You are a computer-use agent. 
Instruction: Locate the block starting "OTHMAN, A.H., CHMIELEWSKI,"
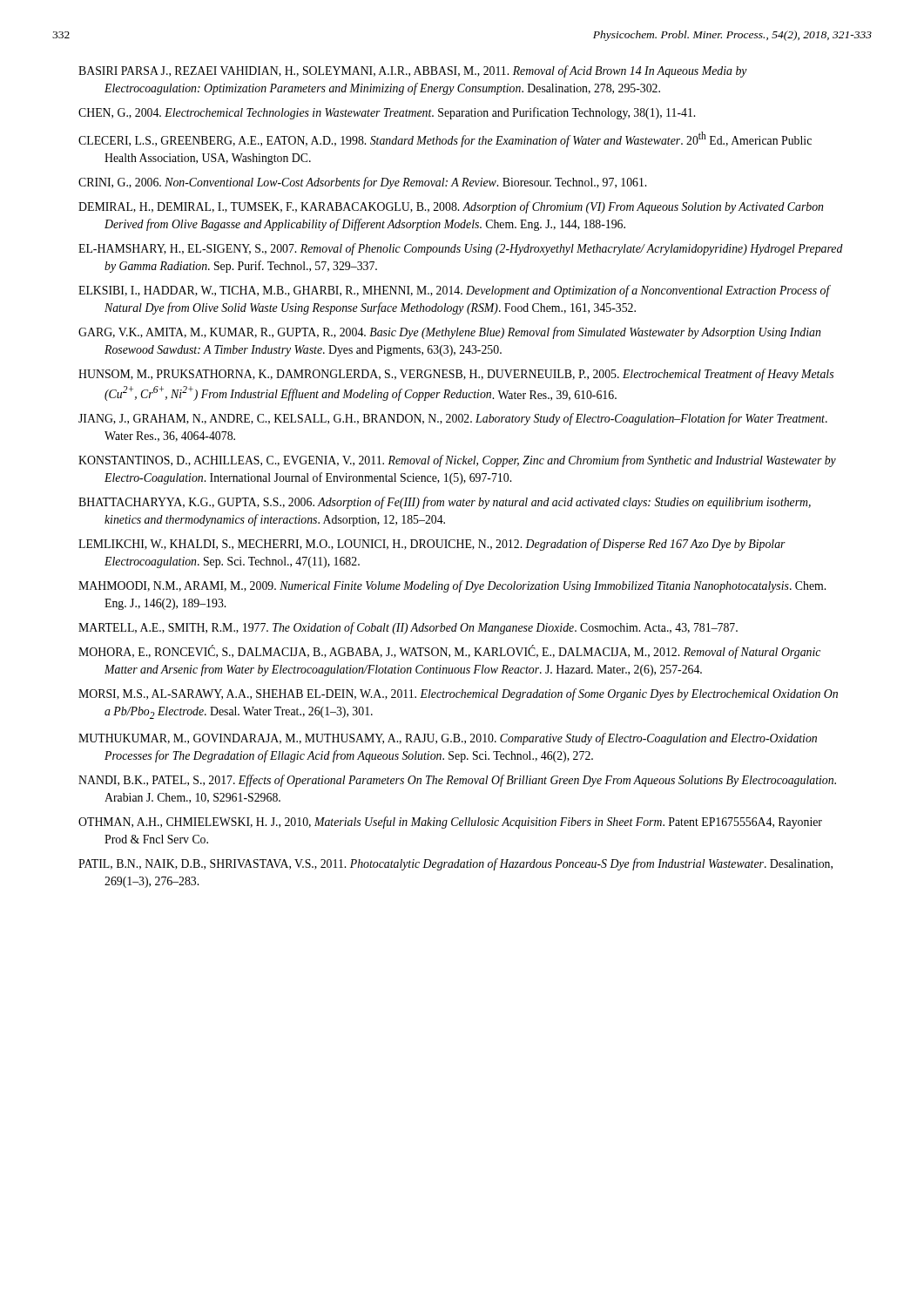(450, 830)
